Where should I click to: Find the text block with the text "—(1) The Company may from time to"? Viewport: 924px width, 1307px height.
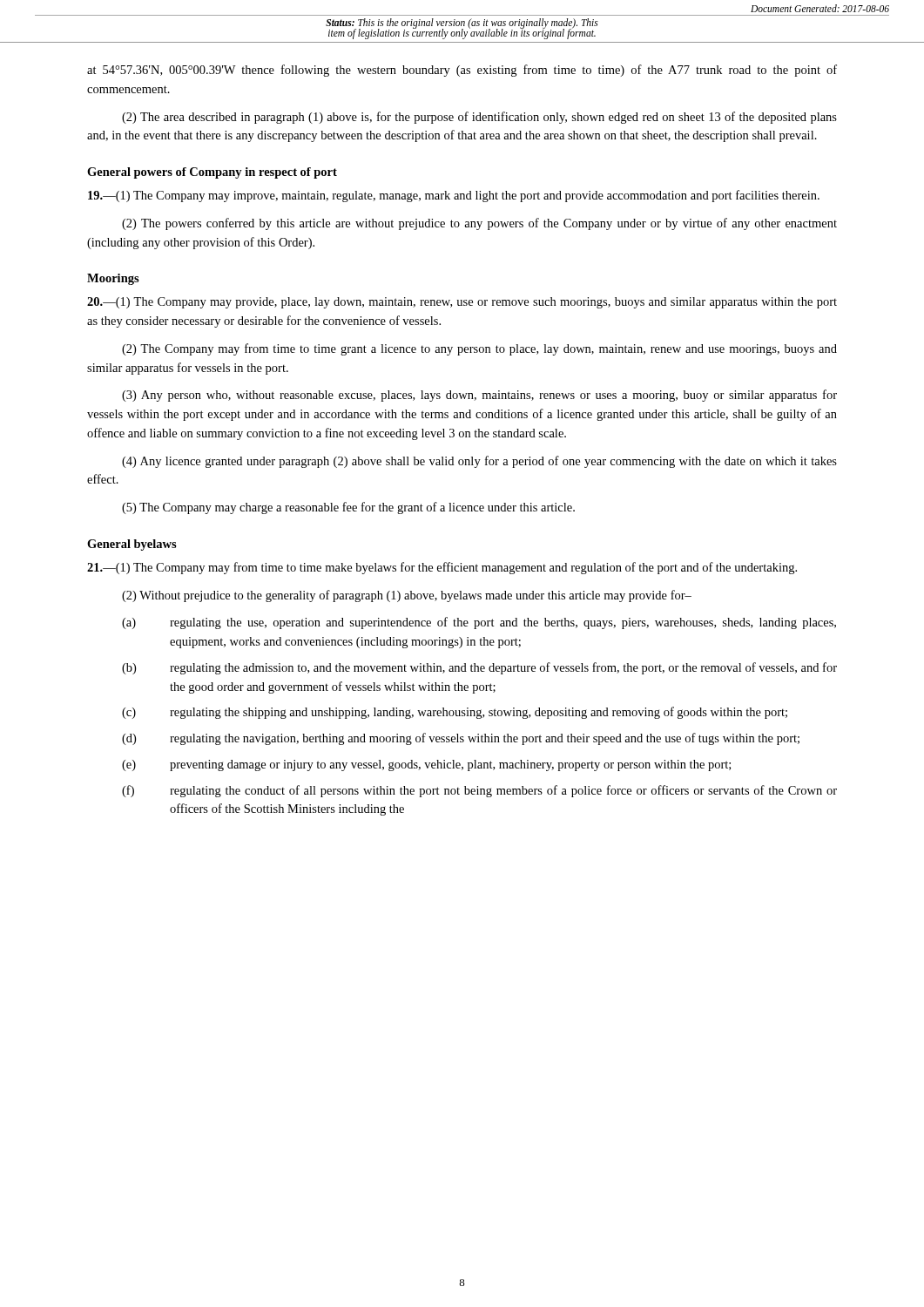coord(442,567)
